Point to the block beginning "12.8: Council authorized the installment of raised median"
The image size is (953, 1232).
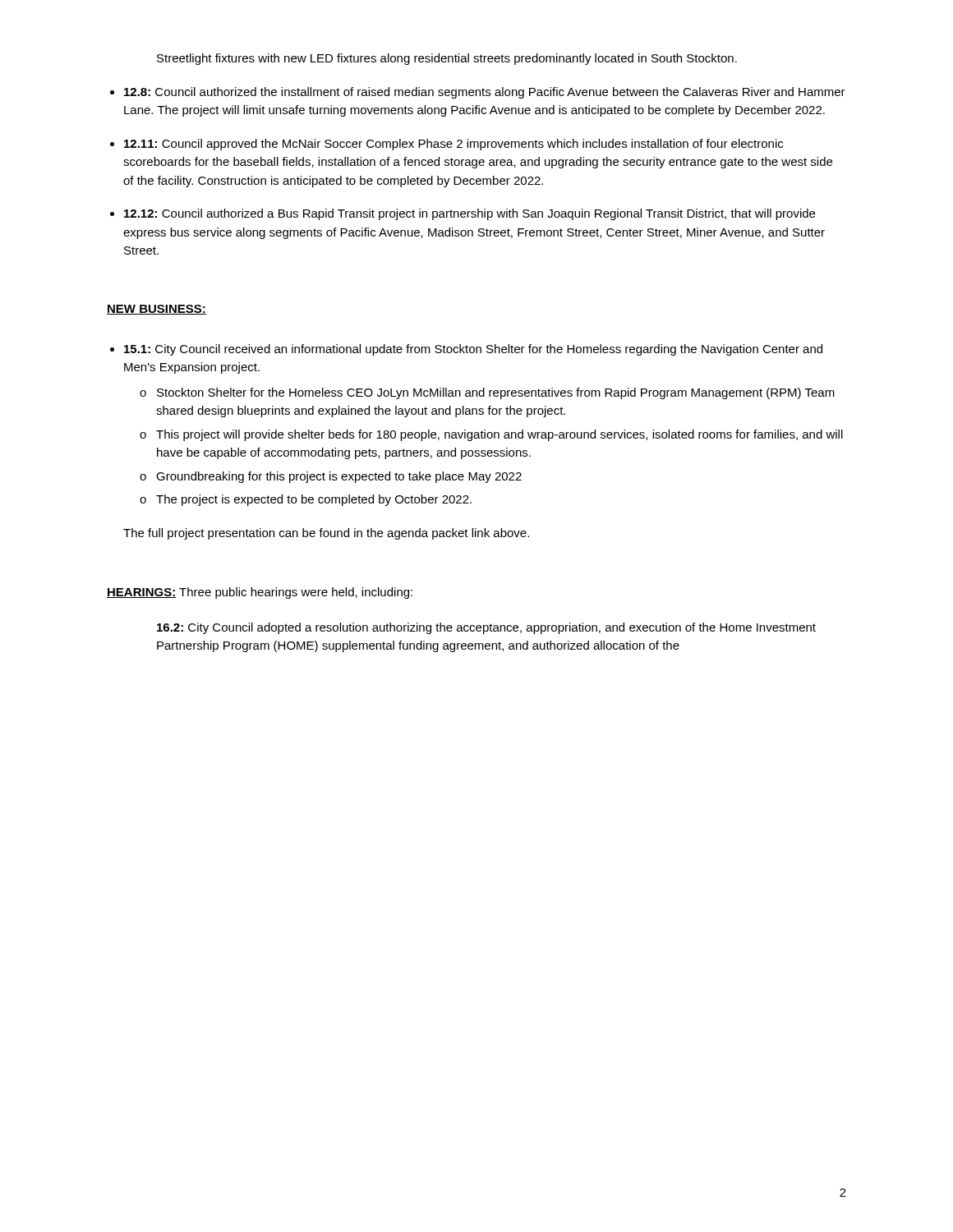pyautogui.click(x=485, y=101)
